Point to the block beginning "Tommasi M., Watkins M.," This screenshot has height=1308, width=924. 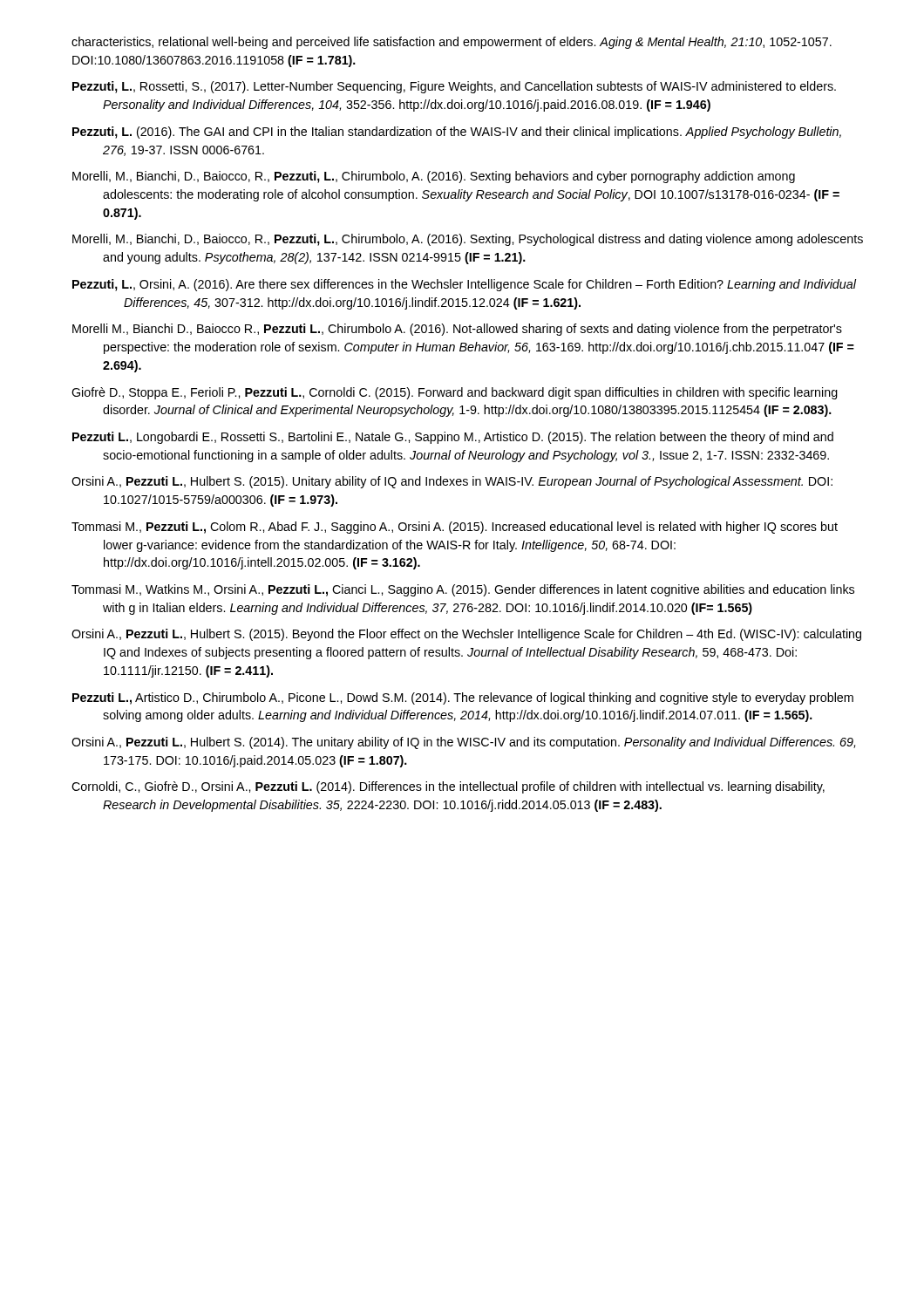coord(463,598)
